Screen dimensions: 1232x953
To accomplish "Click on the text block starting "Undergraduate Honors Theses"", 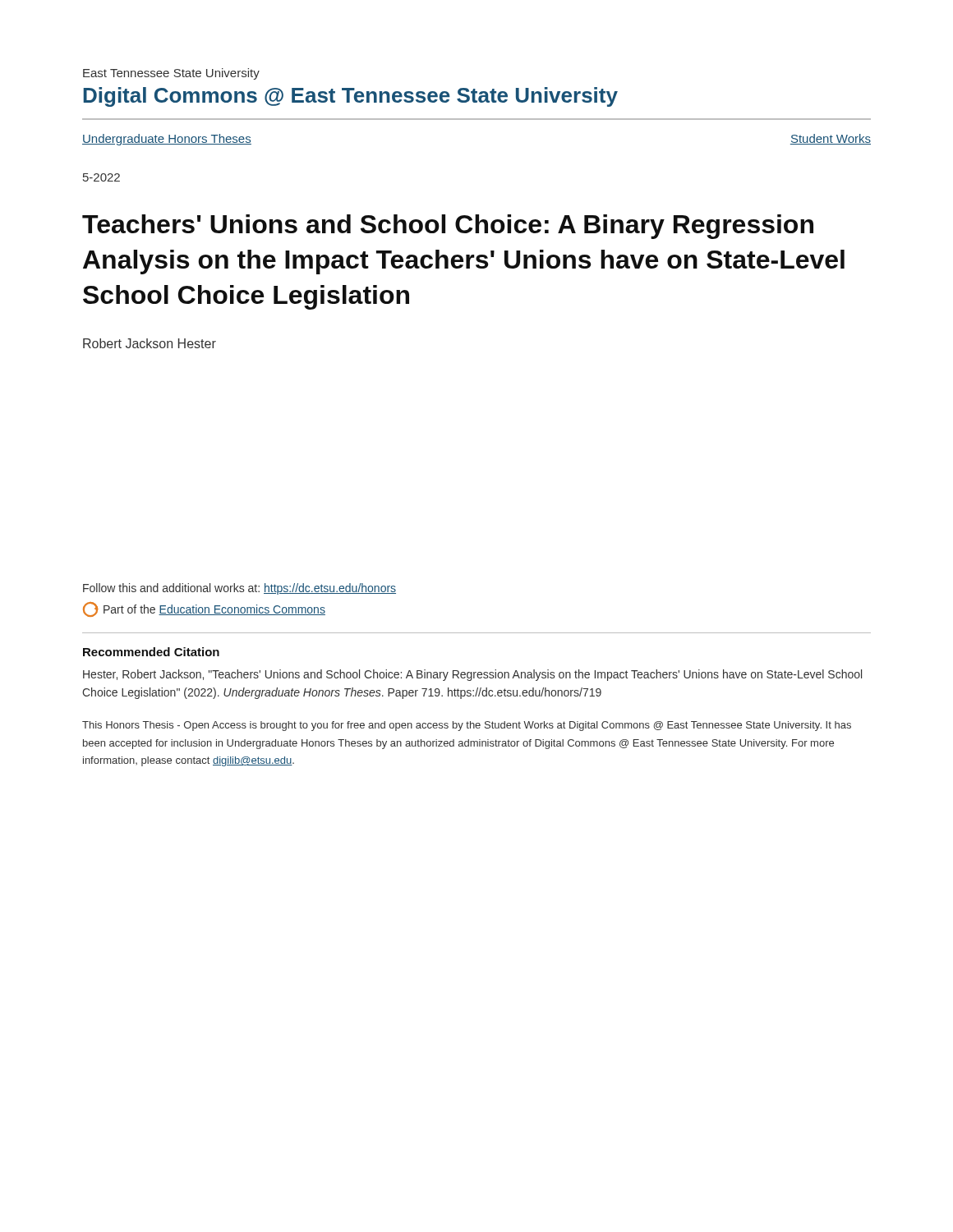I will (167, 138).
